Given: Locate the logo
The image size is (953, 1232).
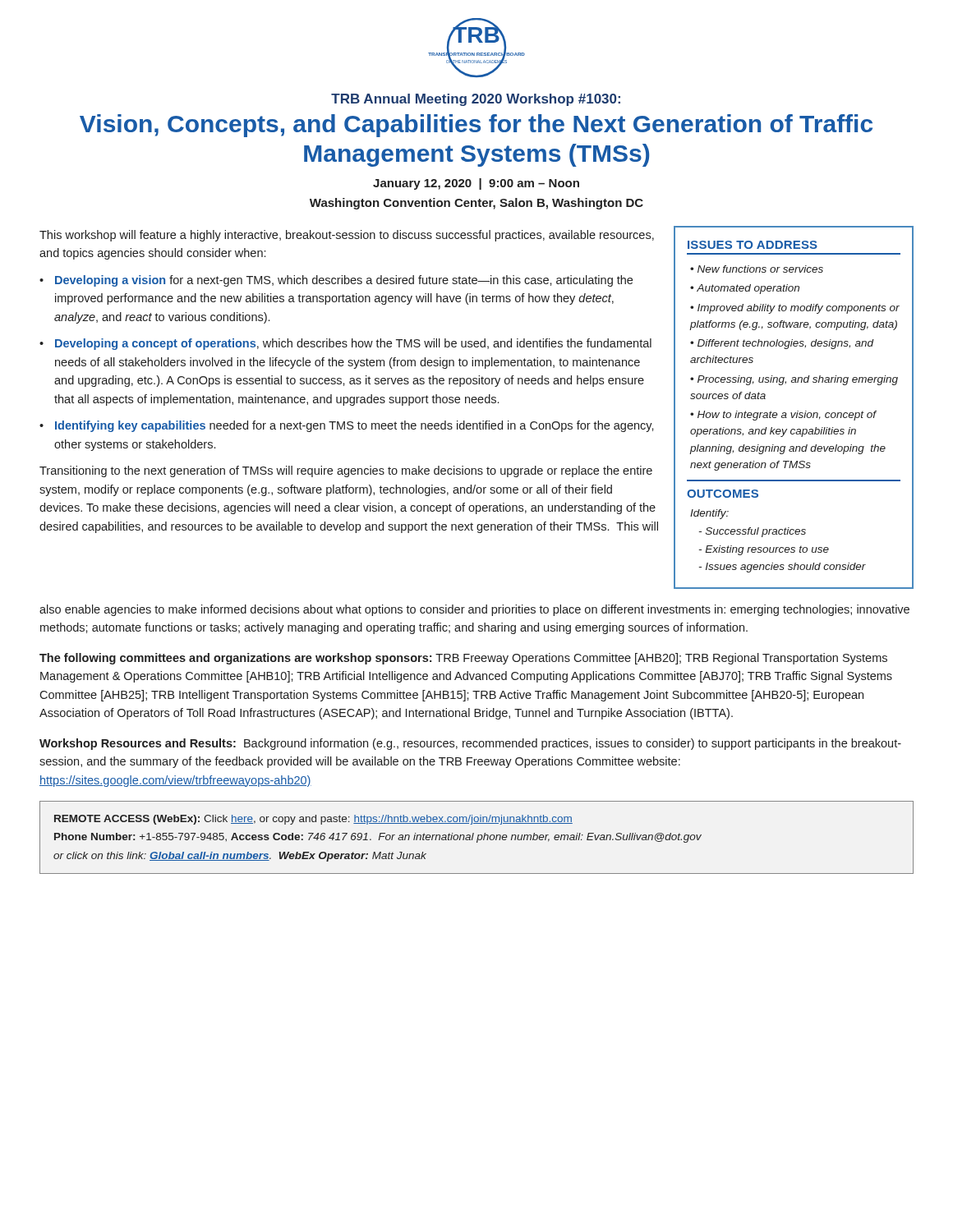Looking at the screenshot, I should coord(476,42).
